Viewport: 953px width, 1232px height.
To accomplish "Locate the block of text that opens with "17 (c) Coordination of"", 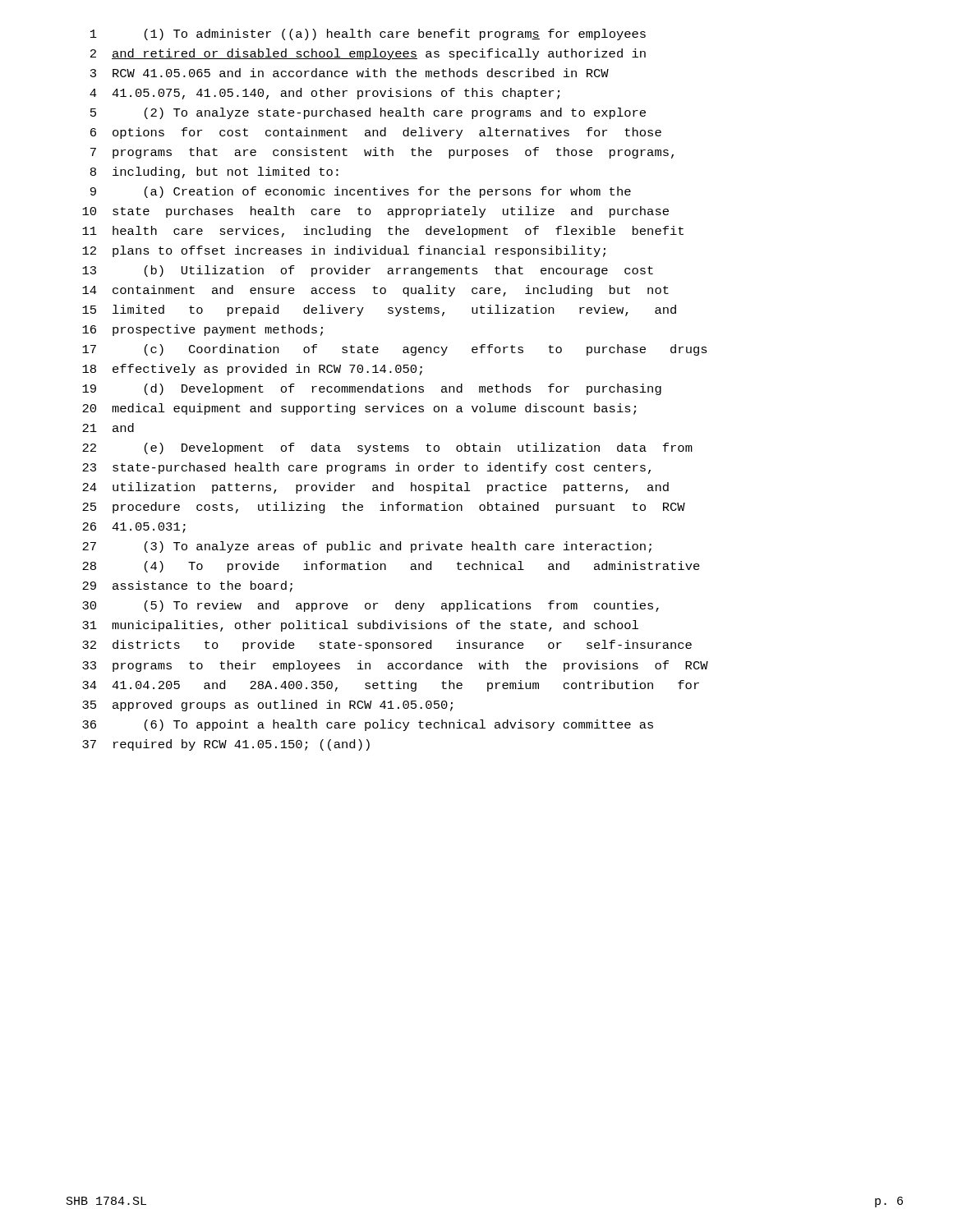I will pos(485,360).
